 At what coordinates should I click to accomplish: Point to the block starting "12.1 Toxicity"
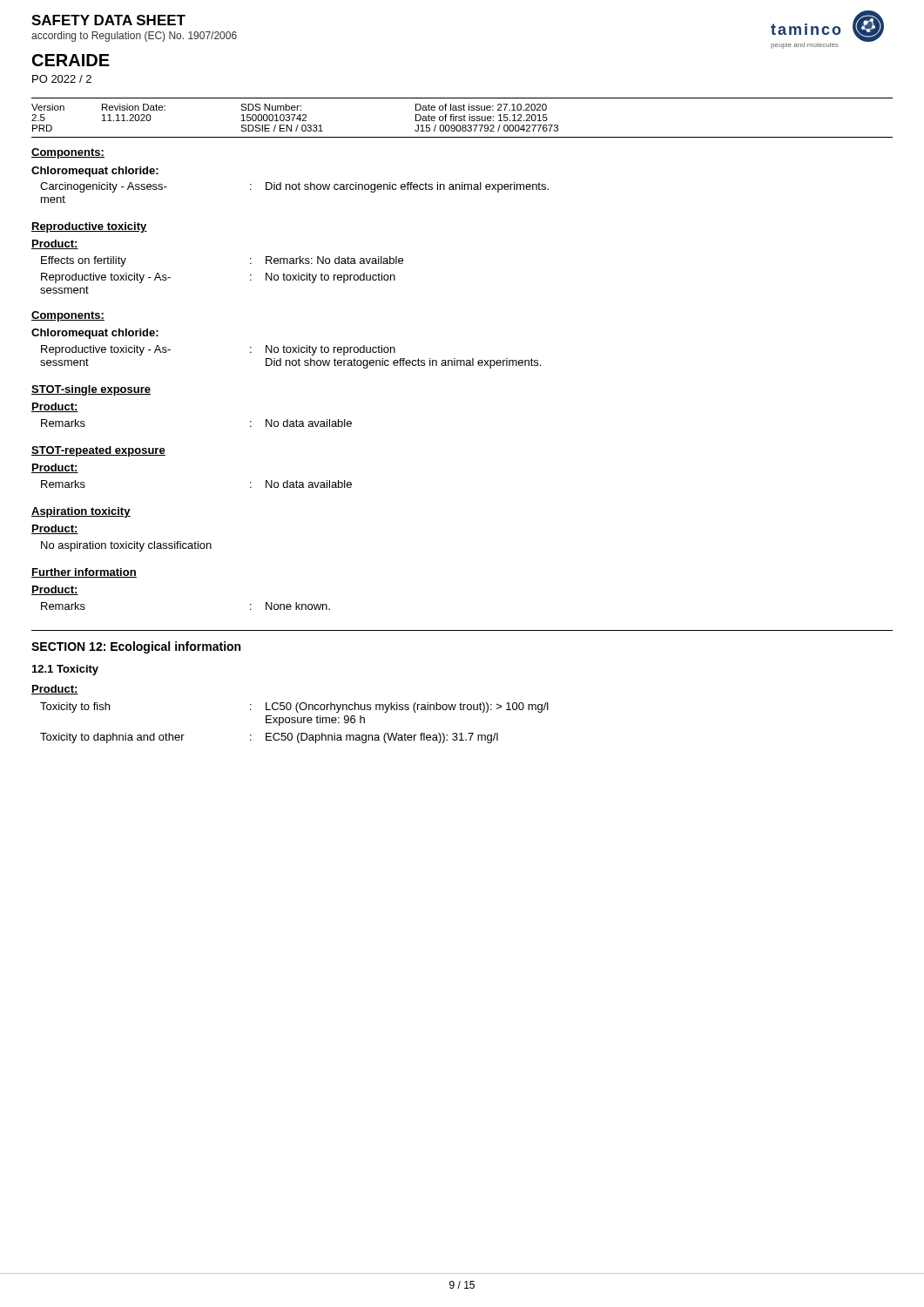pyautogui.click(x=65, y=669)
